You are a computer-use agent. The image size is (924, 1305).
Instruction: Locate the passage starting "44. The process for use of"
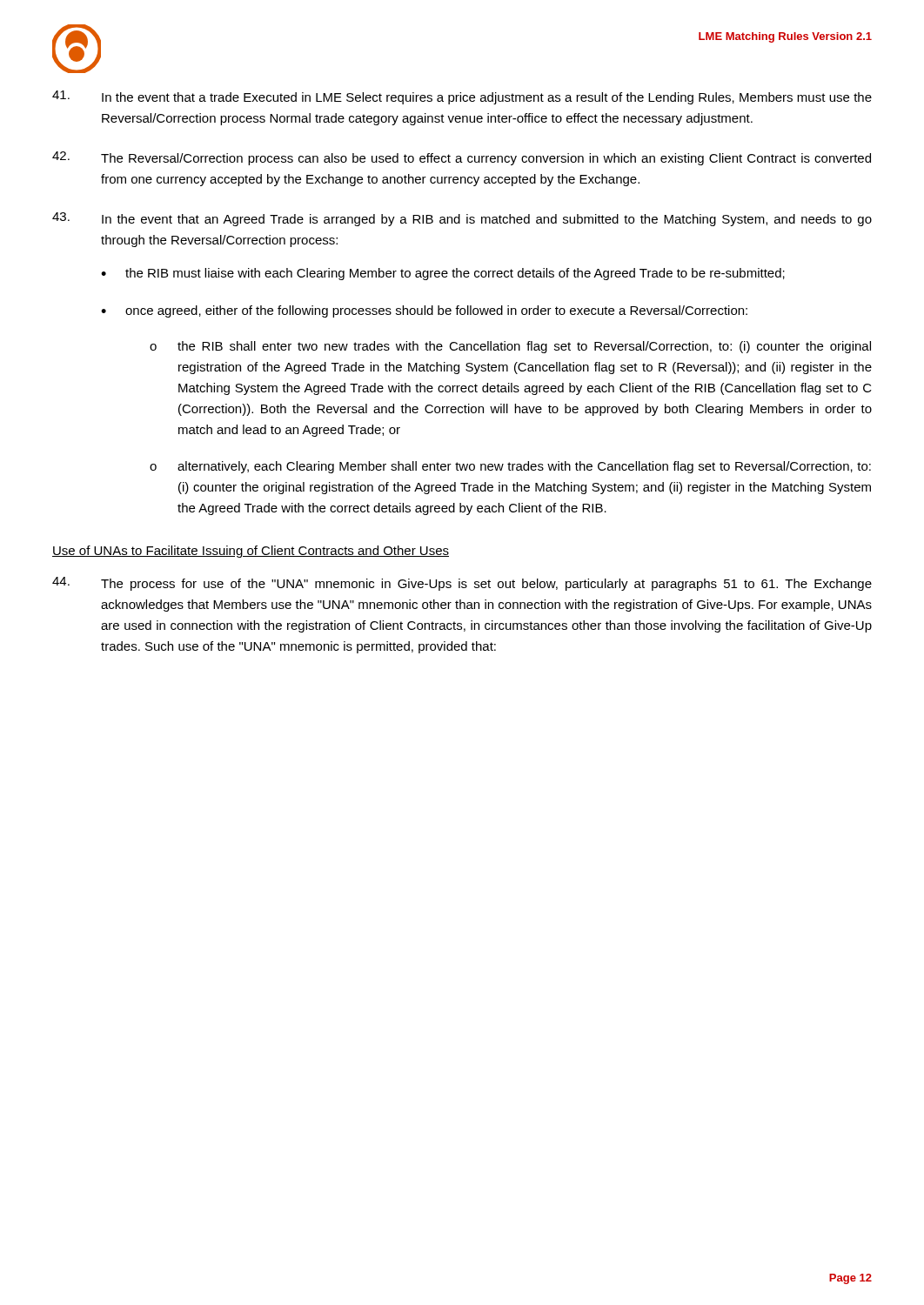point(462,615)
